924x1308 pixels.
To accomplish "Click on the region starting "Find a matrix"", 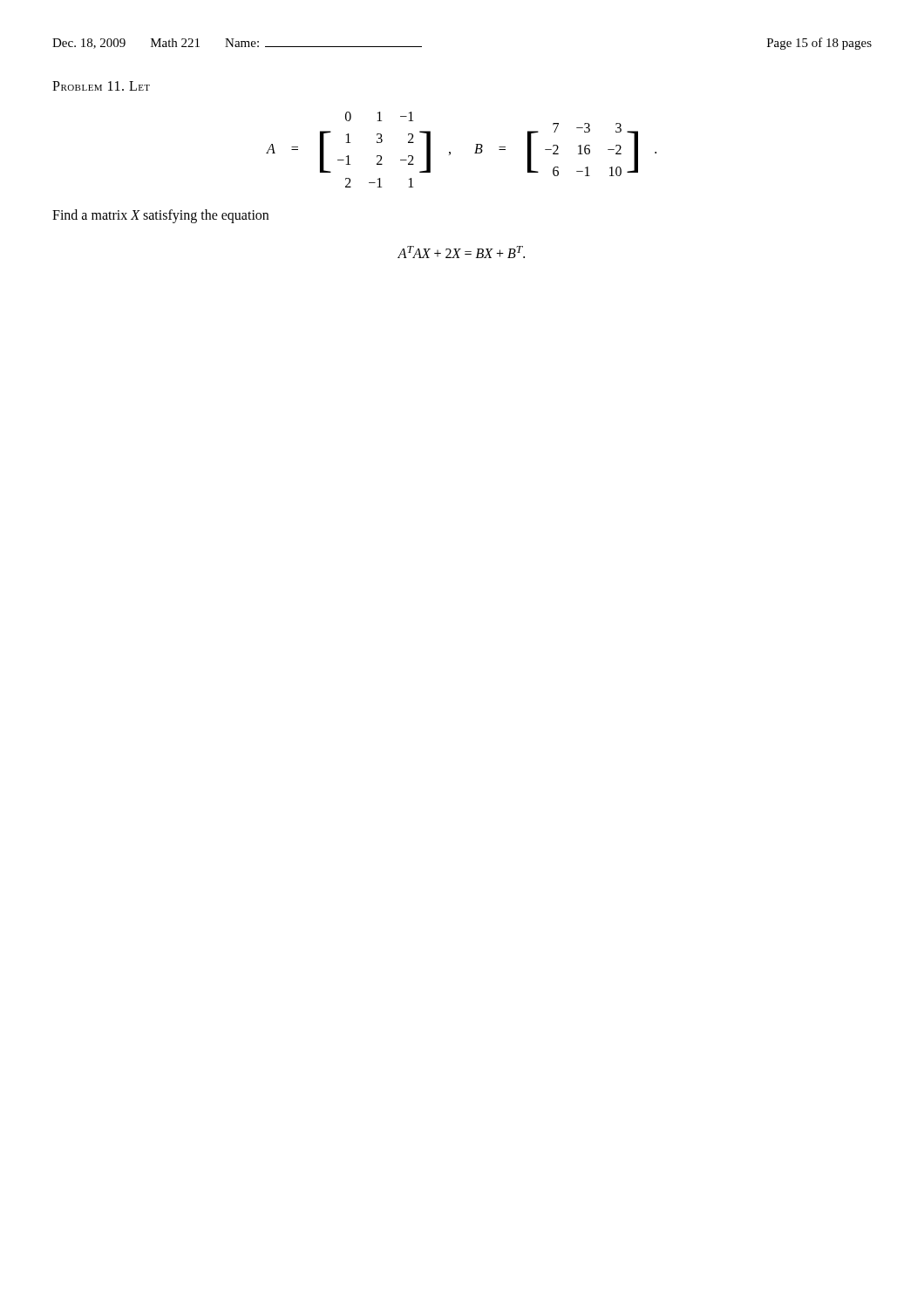I will point(161,215).
